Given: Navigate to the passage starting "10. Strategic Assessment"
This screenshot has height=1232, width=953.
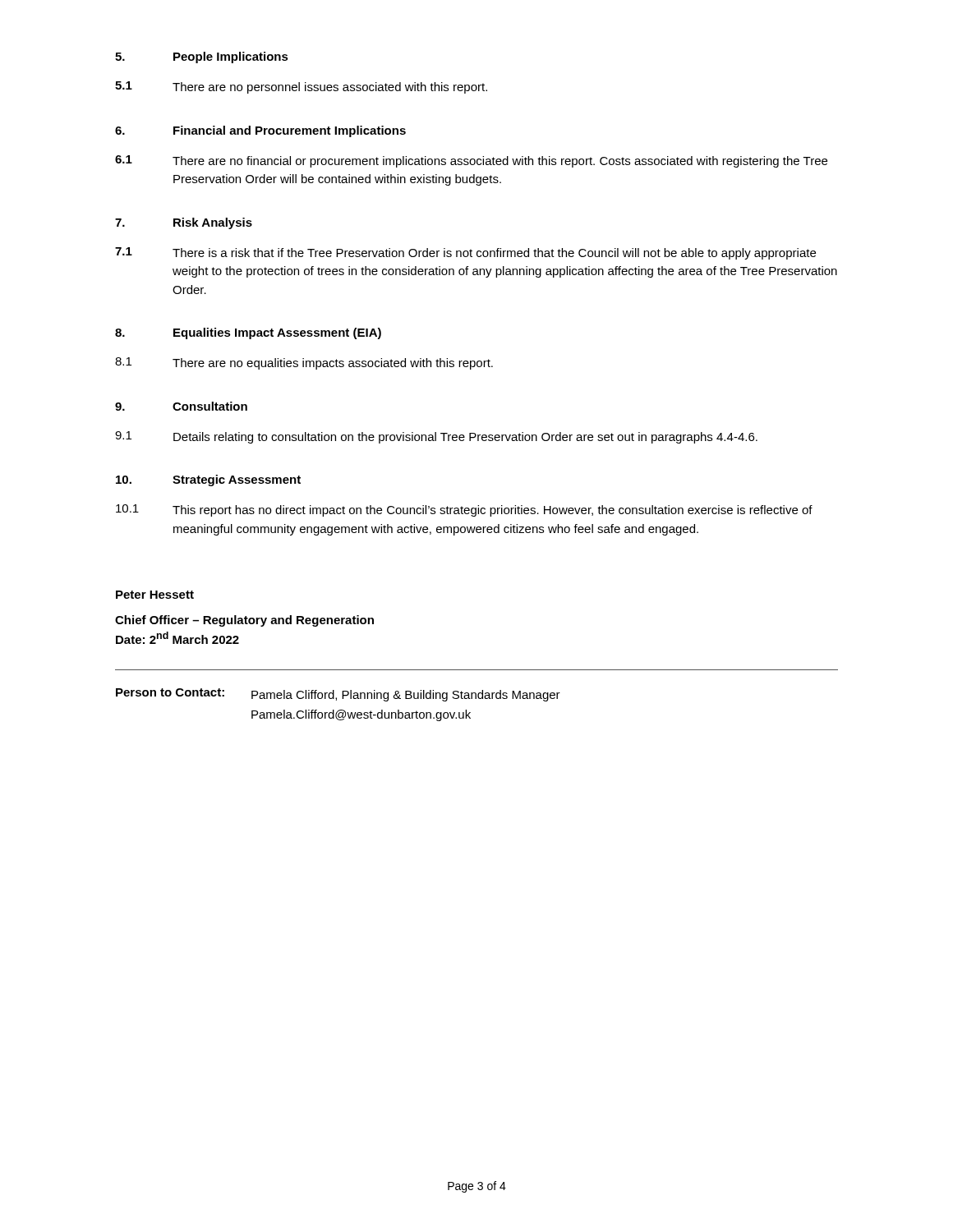Looking at the screenshot, I should click(208, 479).
